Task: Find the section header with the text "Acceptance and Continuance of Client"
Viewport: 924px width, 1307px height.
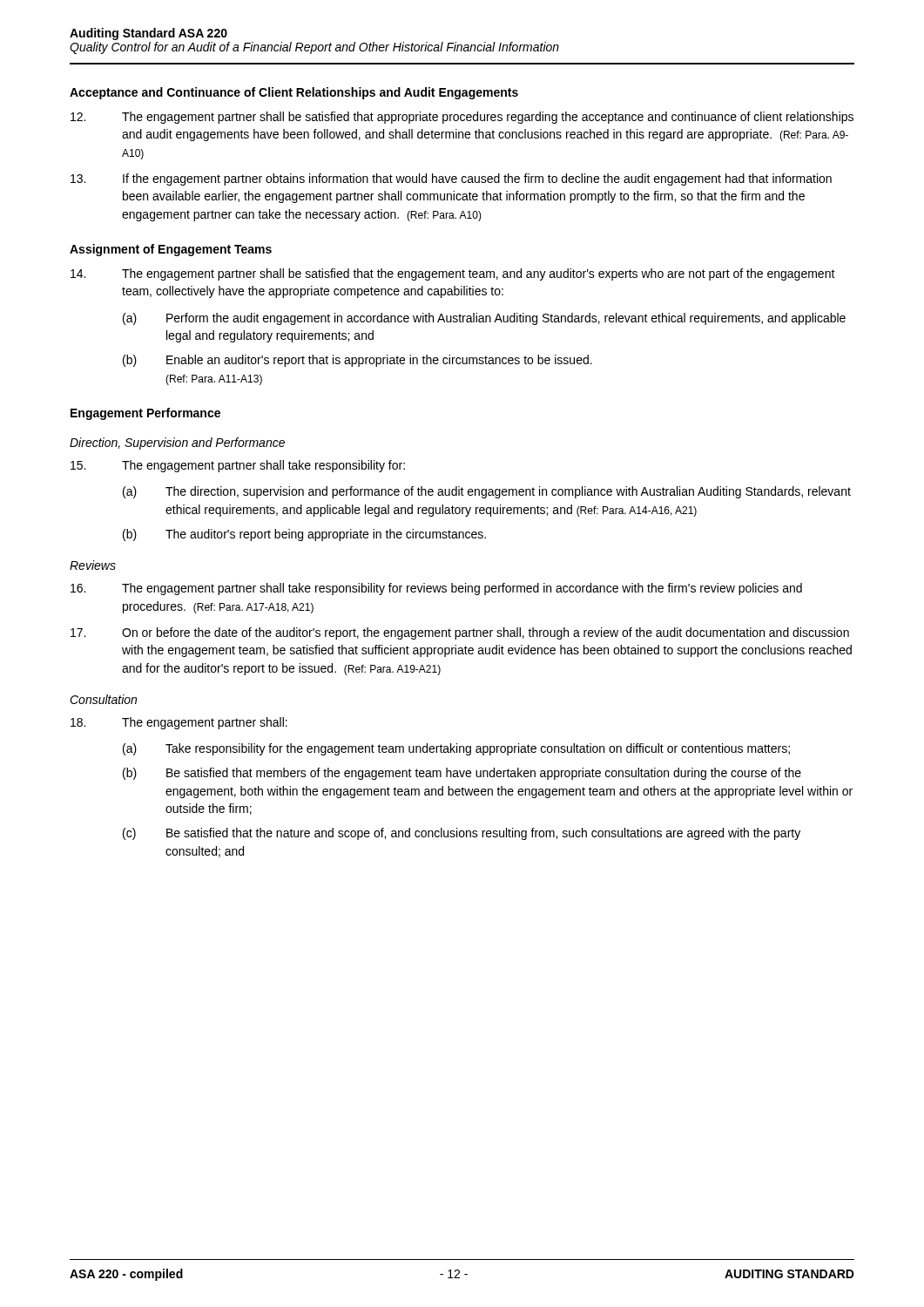Action: [294, 92]
